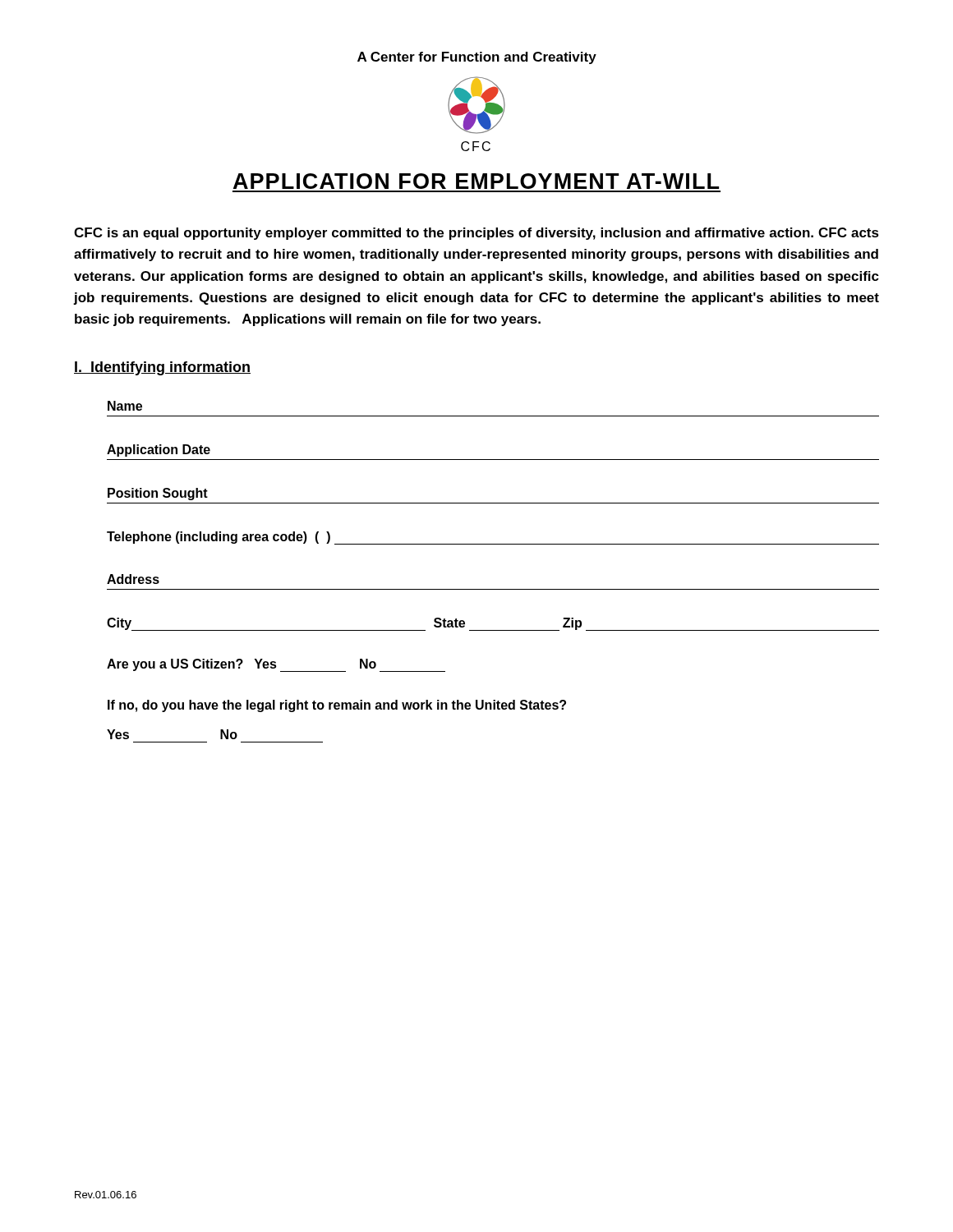Image resolution: width=953 pixels, height=1232 pixels.
Task: Find the logo
Action: pyautogui.click(x=476, y=115)
